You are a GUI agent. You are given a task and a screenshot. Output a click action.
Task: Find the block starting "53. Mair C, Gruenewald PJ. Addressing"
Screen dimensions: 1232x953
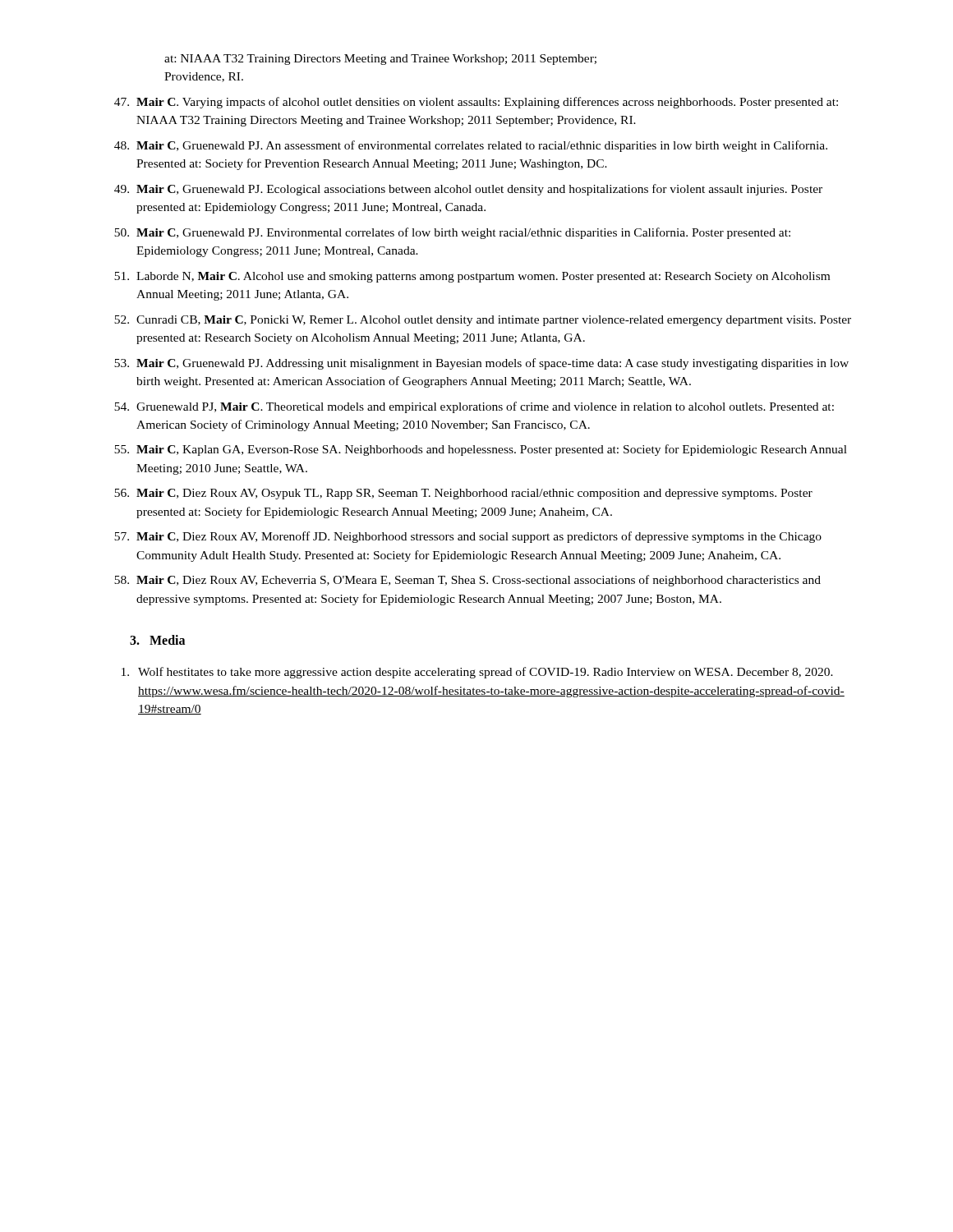click(x=476, y=372)
